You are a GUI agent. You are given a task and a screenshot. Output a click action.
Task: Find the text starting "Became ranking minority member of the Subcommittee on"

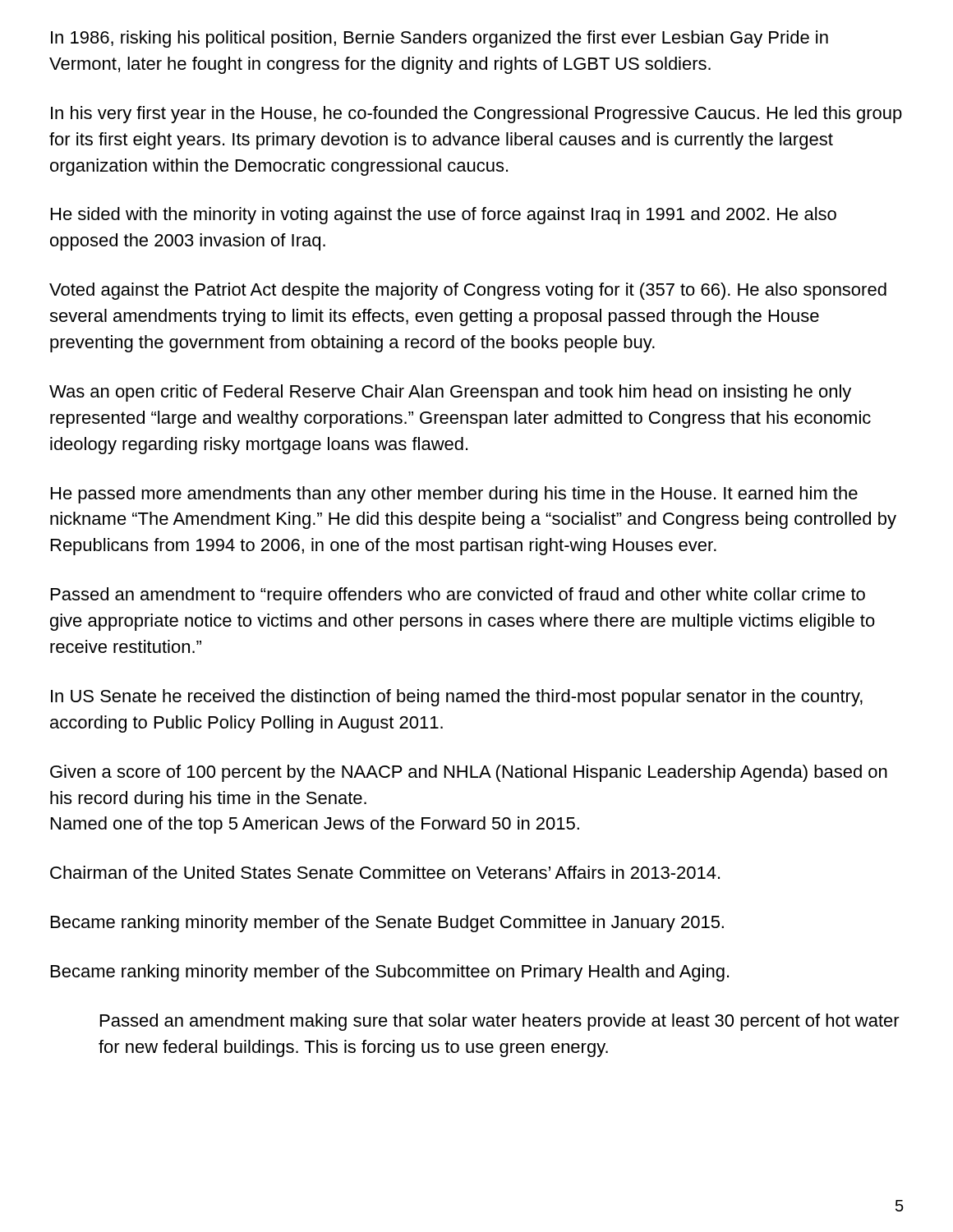pyautogui.click(x=390, y=971)
